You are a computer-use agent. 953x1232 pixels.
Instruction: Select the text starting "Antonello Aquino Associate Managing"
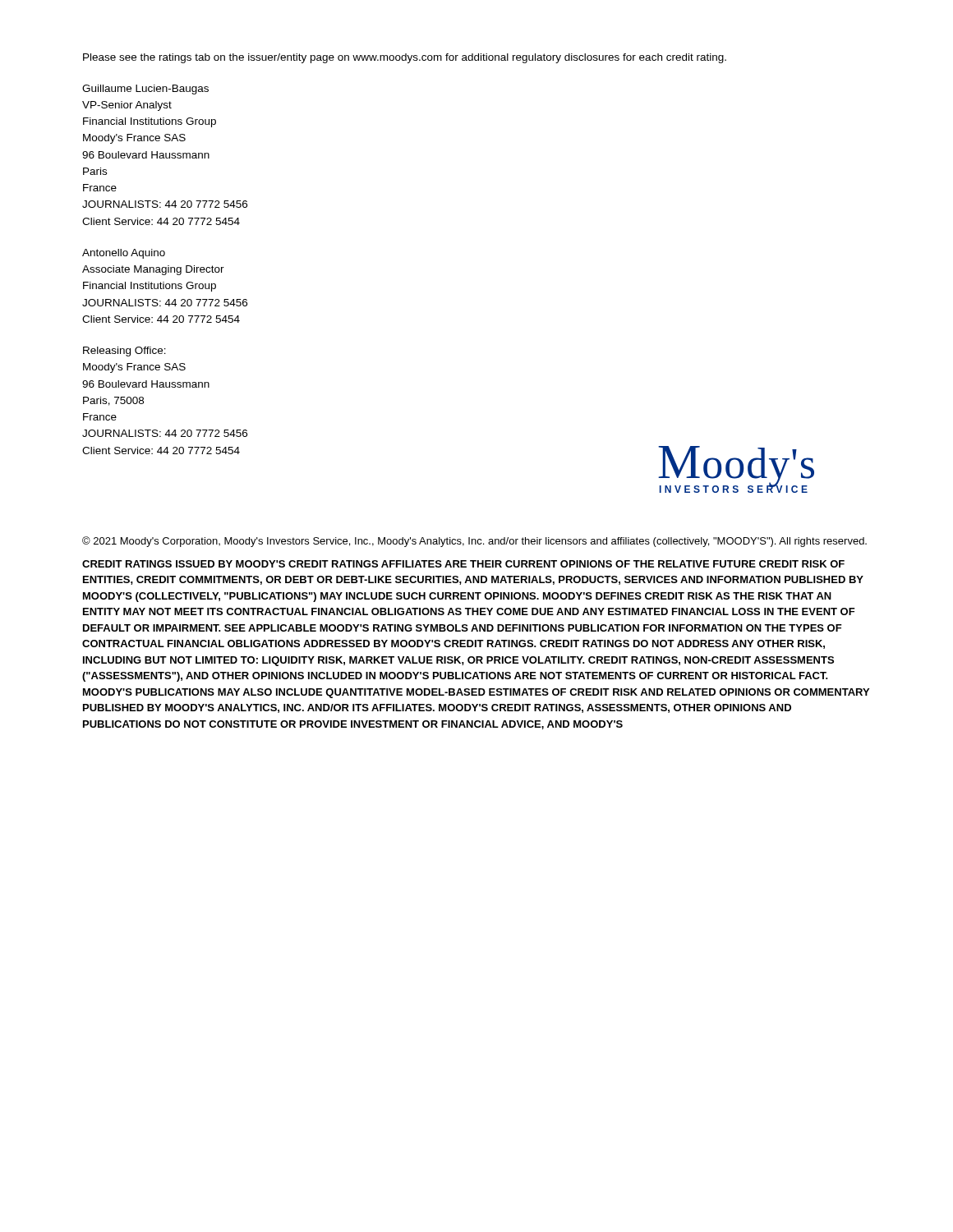tap(165, 286)
